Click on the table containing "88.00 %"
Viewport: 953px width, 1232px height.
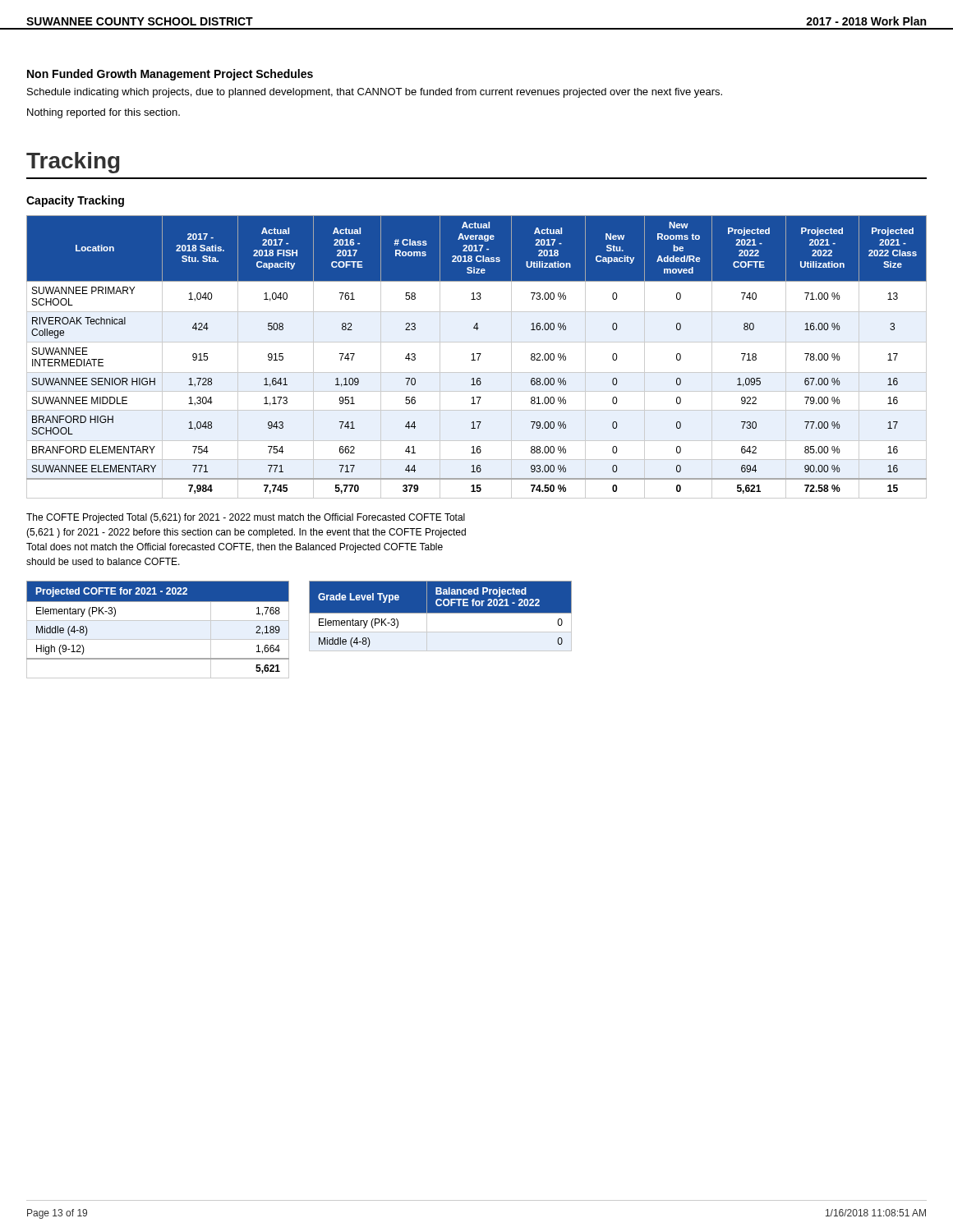click(476, 357)
